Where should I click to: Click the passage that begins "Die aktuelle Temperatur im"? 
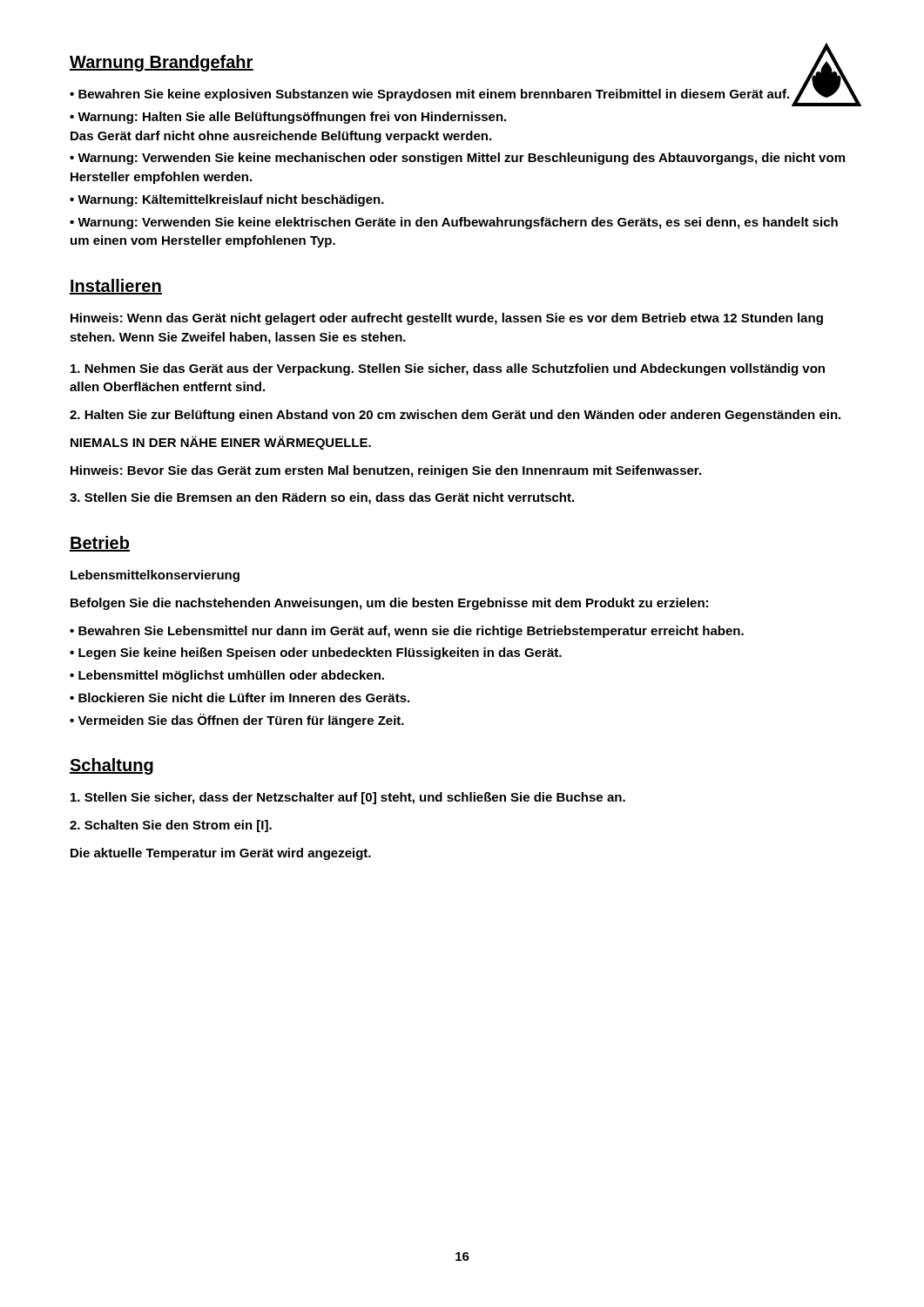click(221, 852)
